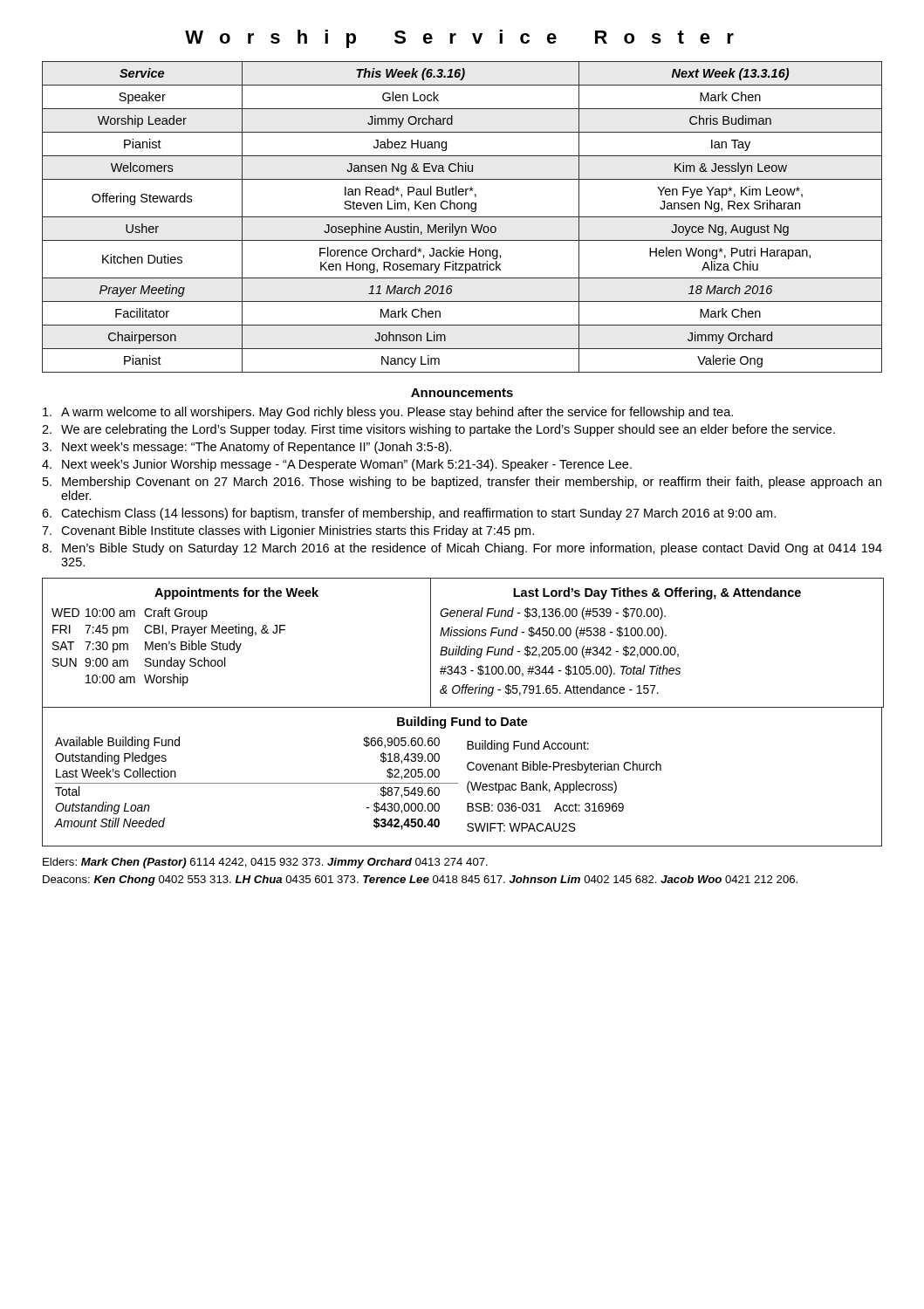Point to the block starting "5.Membership Covenant on 27 March 2016. Those"
Image resolution: width=924 pixels, height=1309 pixels.
pyautogui.click(x=462, y=489)
